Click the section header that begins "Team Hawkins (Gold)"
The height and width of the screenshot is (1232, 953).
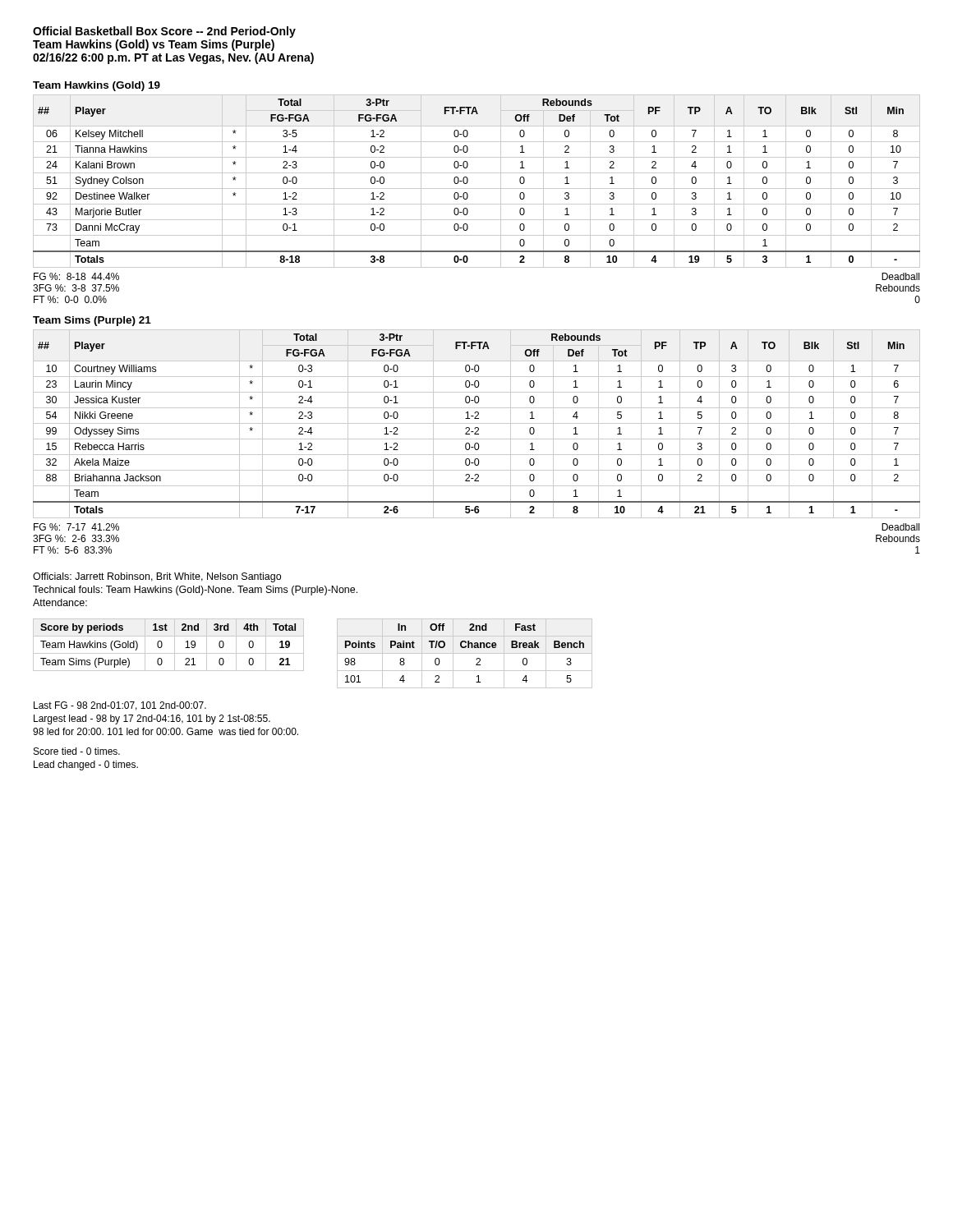97,85
